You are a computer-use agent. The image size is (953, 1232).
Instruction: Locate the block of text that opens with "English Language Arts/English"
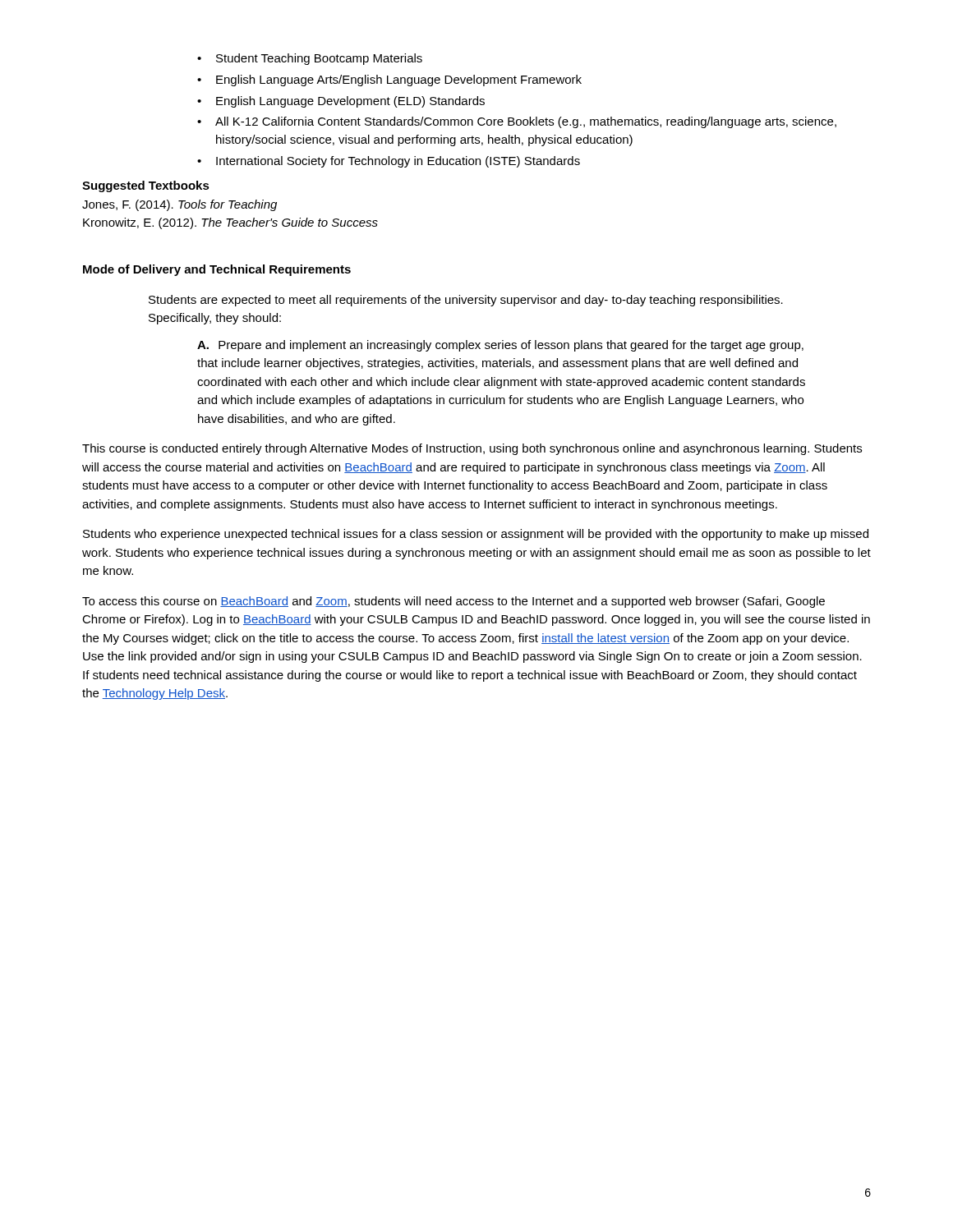[x=534, y=79]
